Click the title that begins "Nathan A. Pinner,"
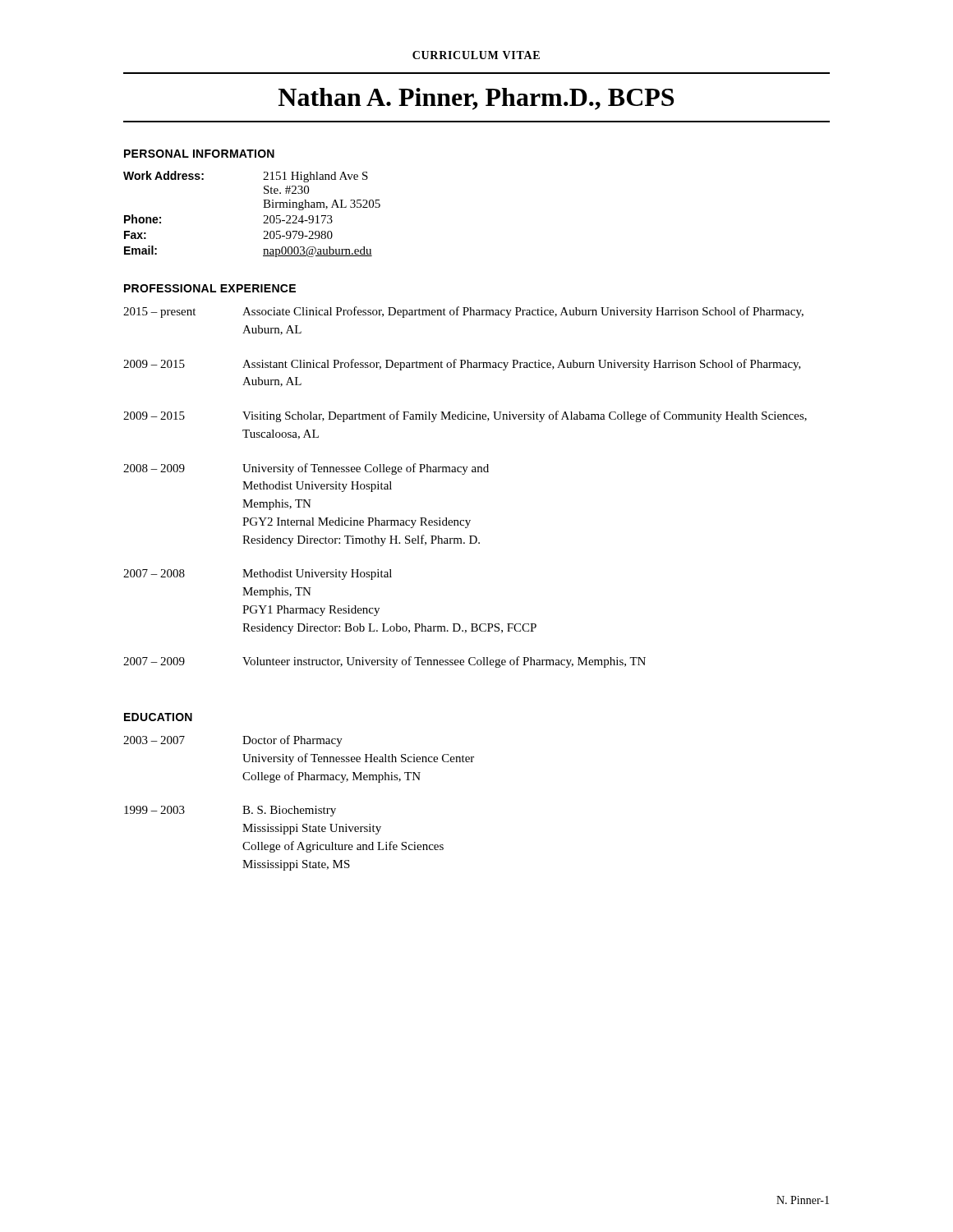Viewport: 953px width, 1232px height. coord(476,97)
